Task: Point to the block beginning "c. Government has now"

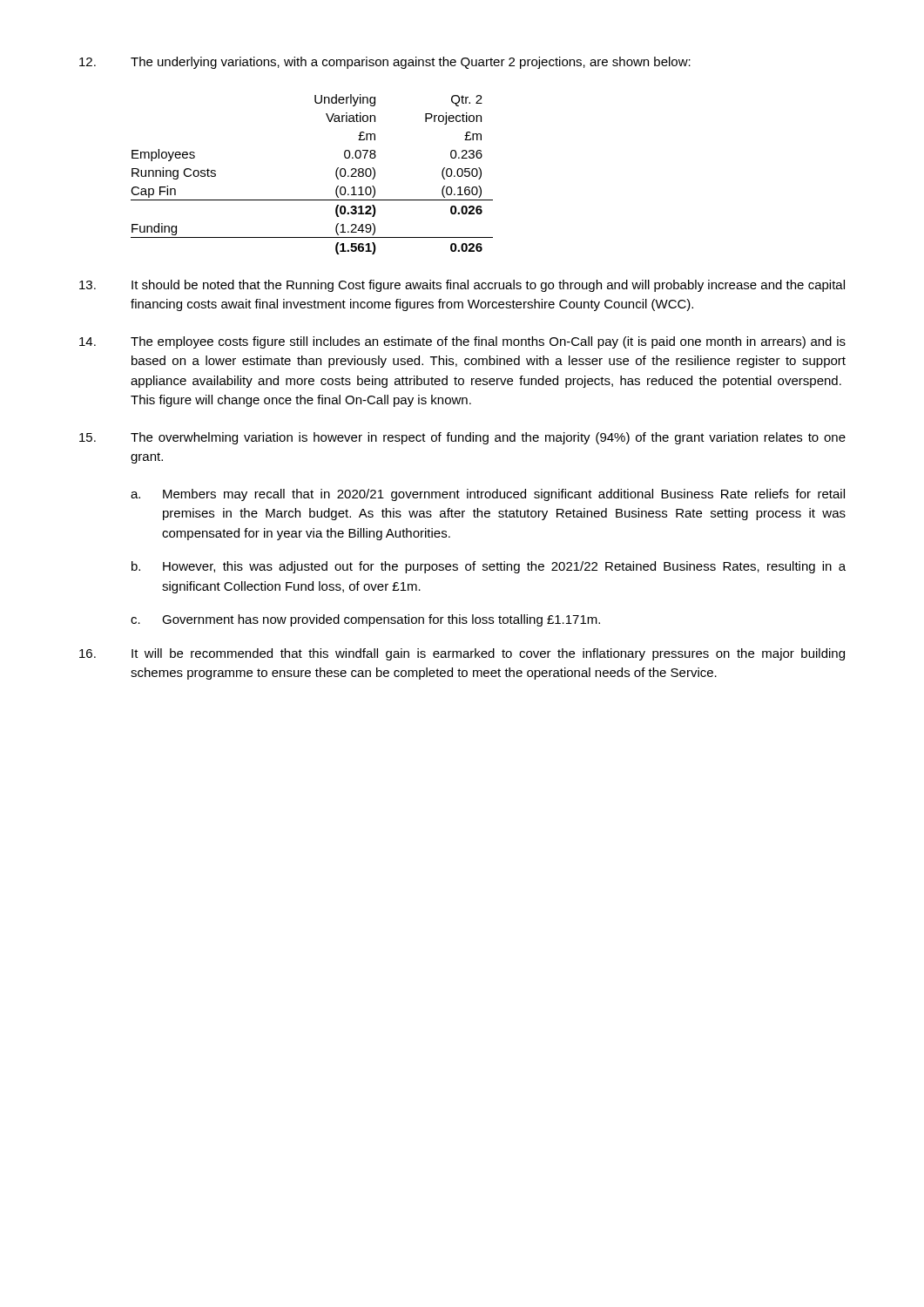Action: [488, 620]
